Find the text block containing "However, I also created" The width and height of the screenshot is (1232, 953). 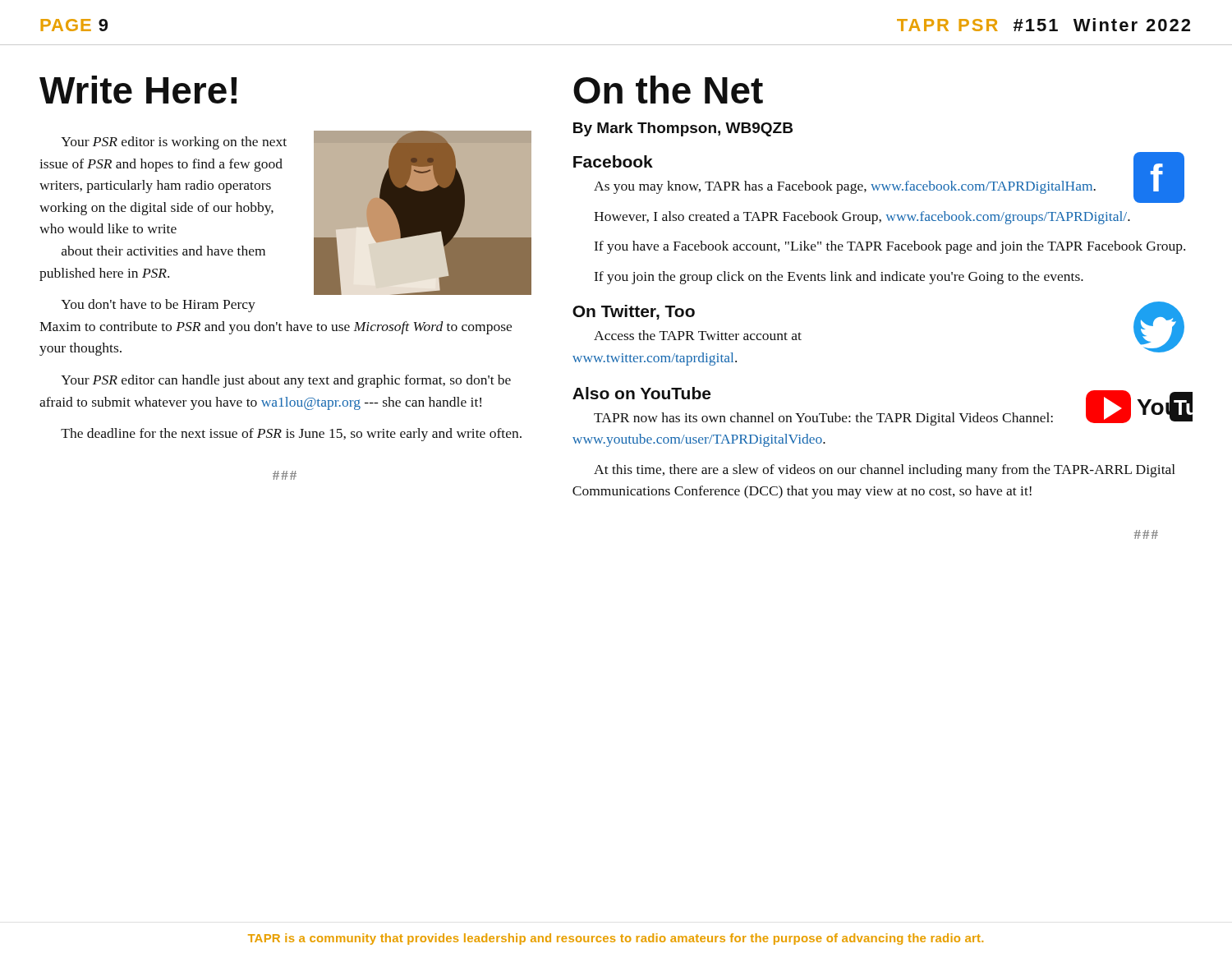862,216
